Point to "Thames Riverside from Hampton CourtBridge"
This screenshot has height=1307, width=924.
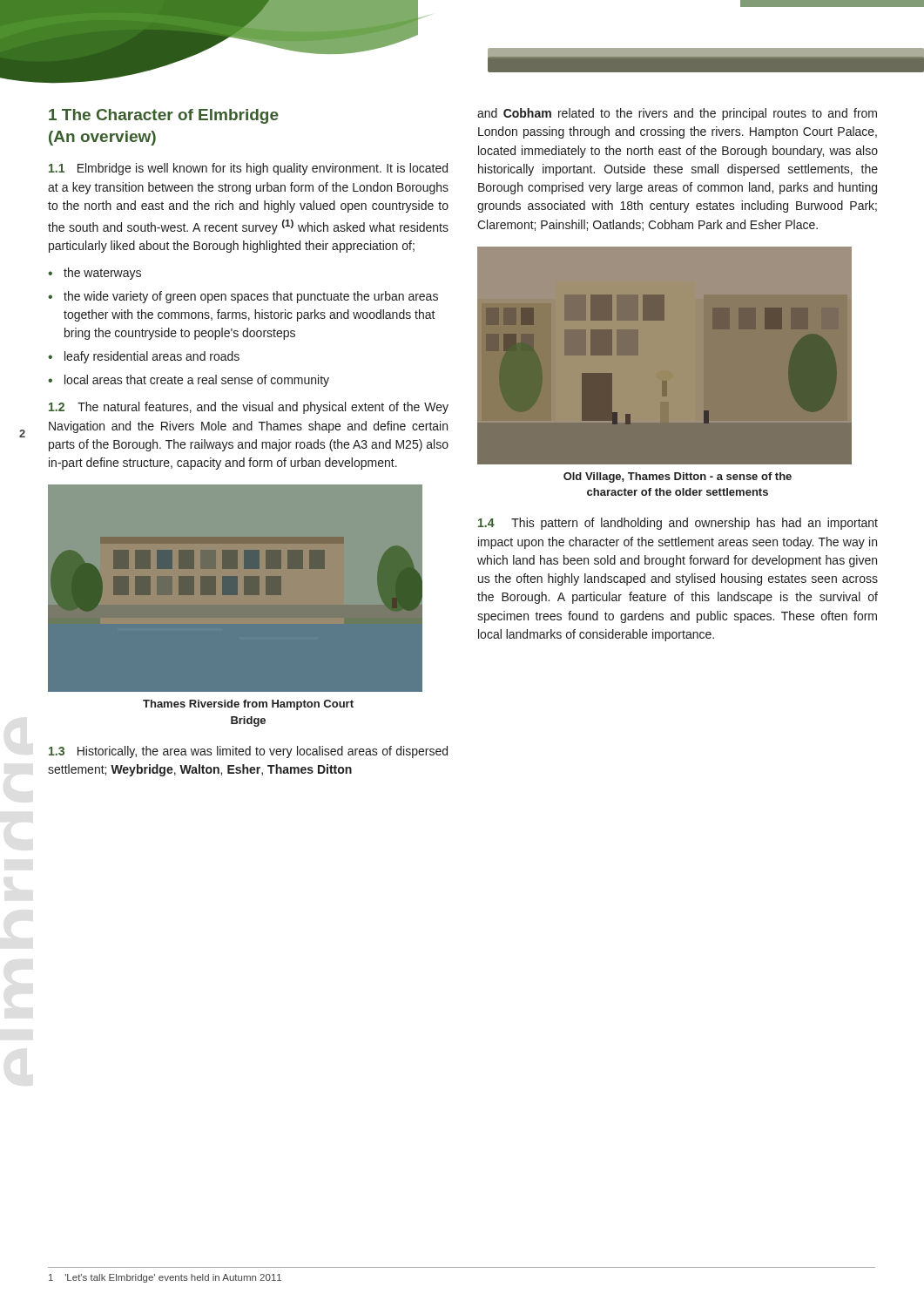coord(248,712)
